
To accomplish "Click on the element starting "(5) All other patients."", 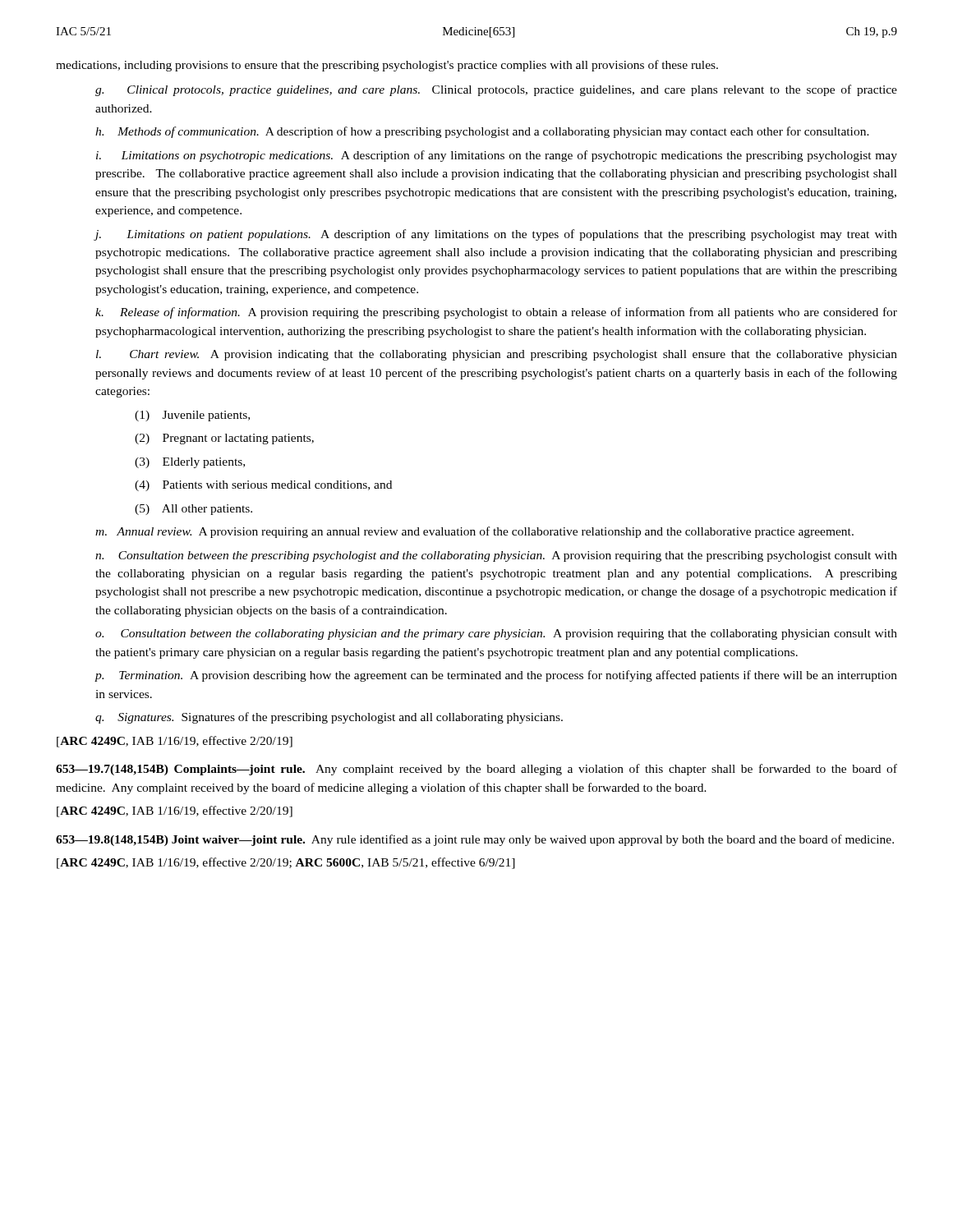I will 193,510.
